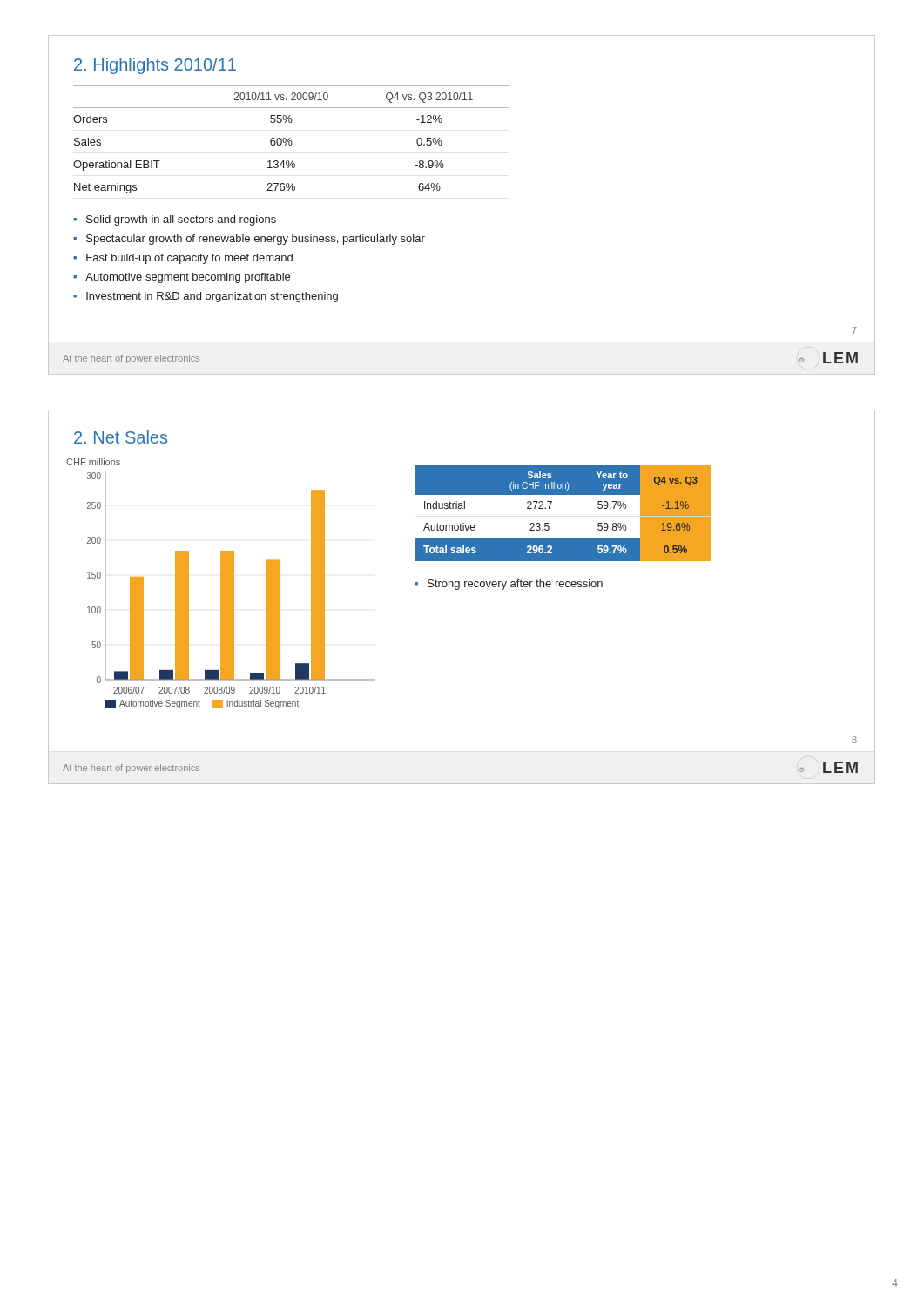924x1307 pixels.
Task: Locate the text "2. Net Sales"
Action: (121, 437)
